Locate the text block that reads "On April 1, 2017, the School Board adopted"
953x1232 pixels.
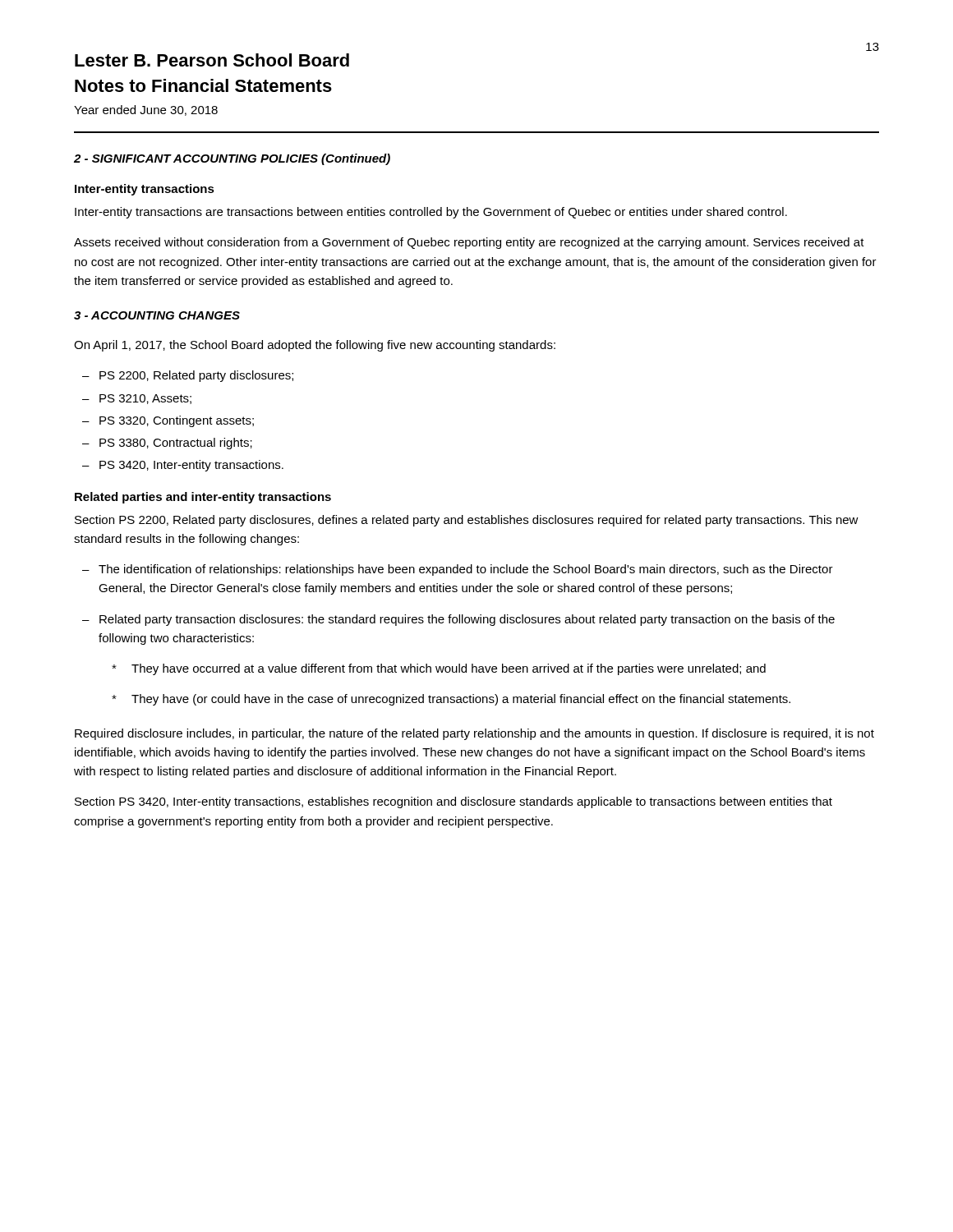[x=315, y=345]
